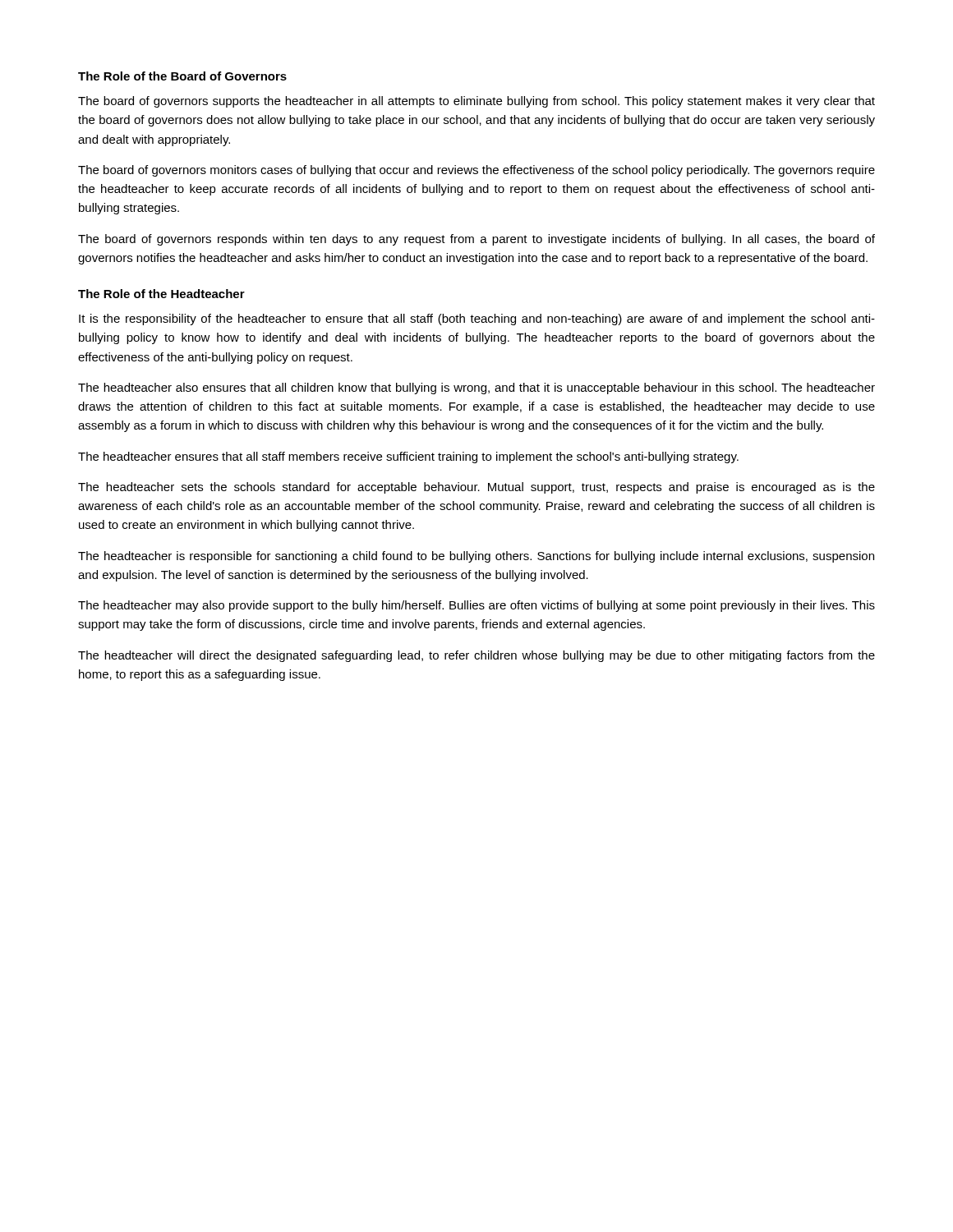Find the text block that says "The board of governors monitors cases"

[x=476, y=188]
